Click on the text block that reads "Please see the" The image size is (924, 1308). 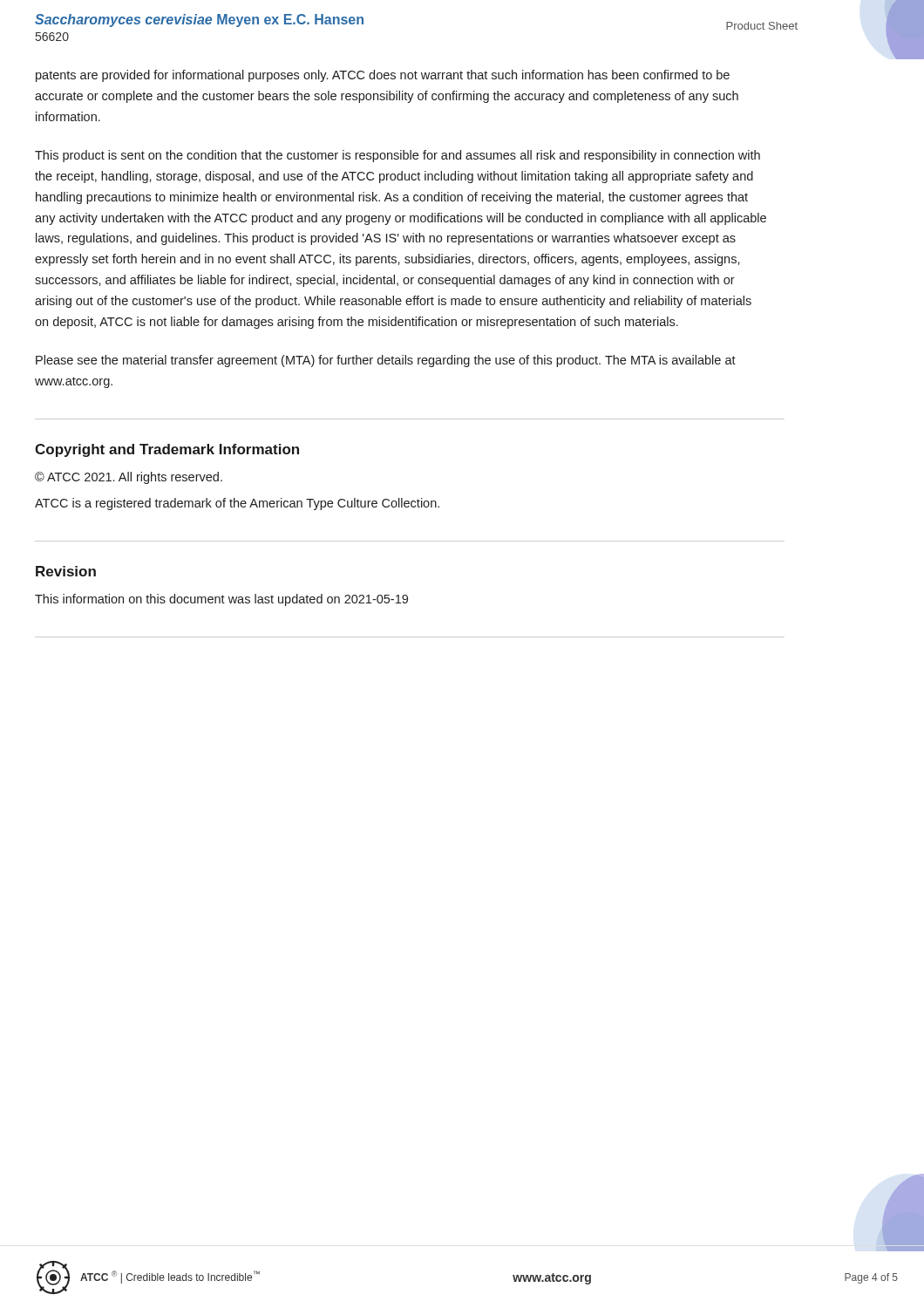385,371
